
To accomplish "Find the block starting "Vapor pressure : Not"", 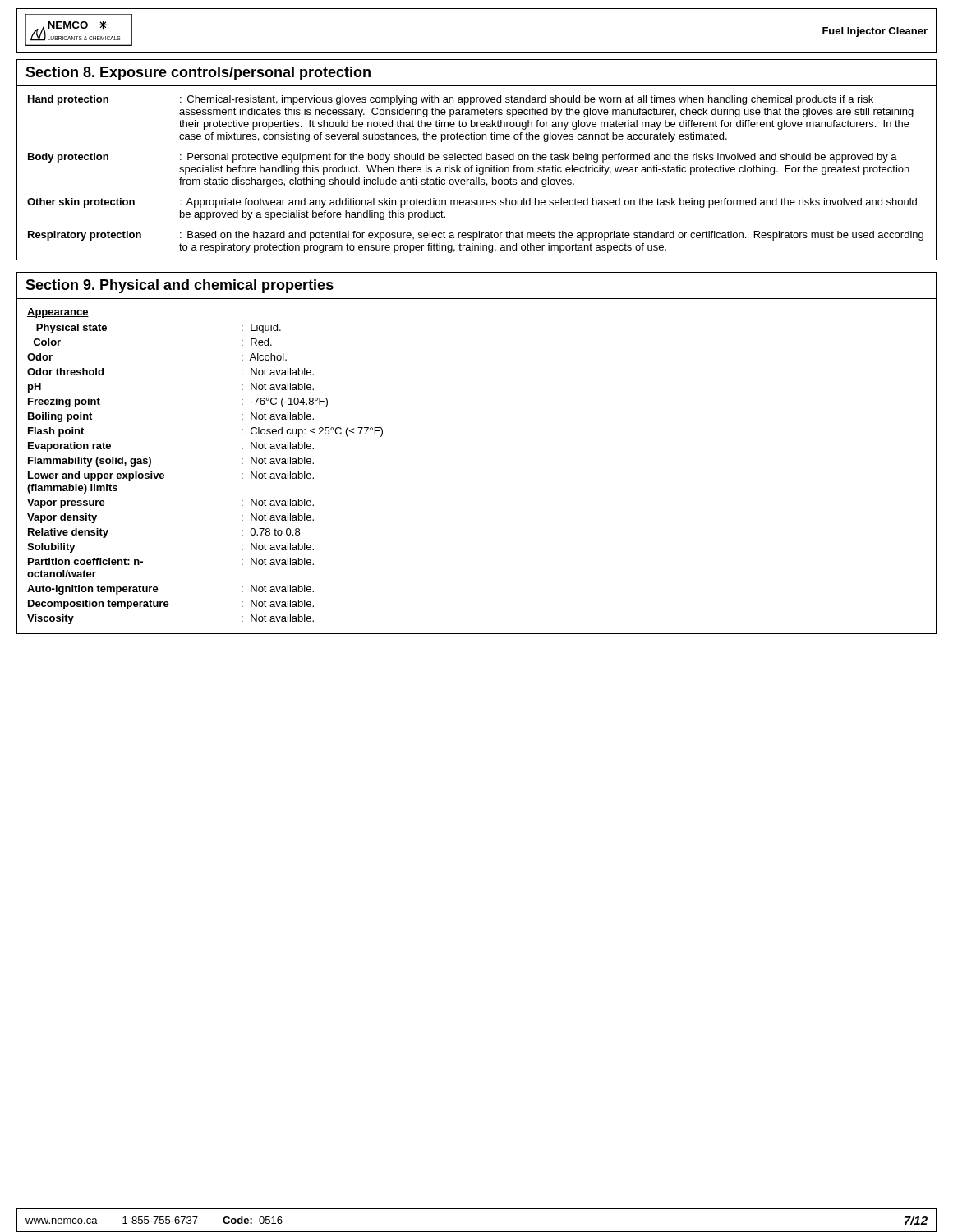I will 62,503.
